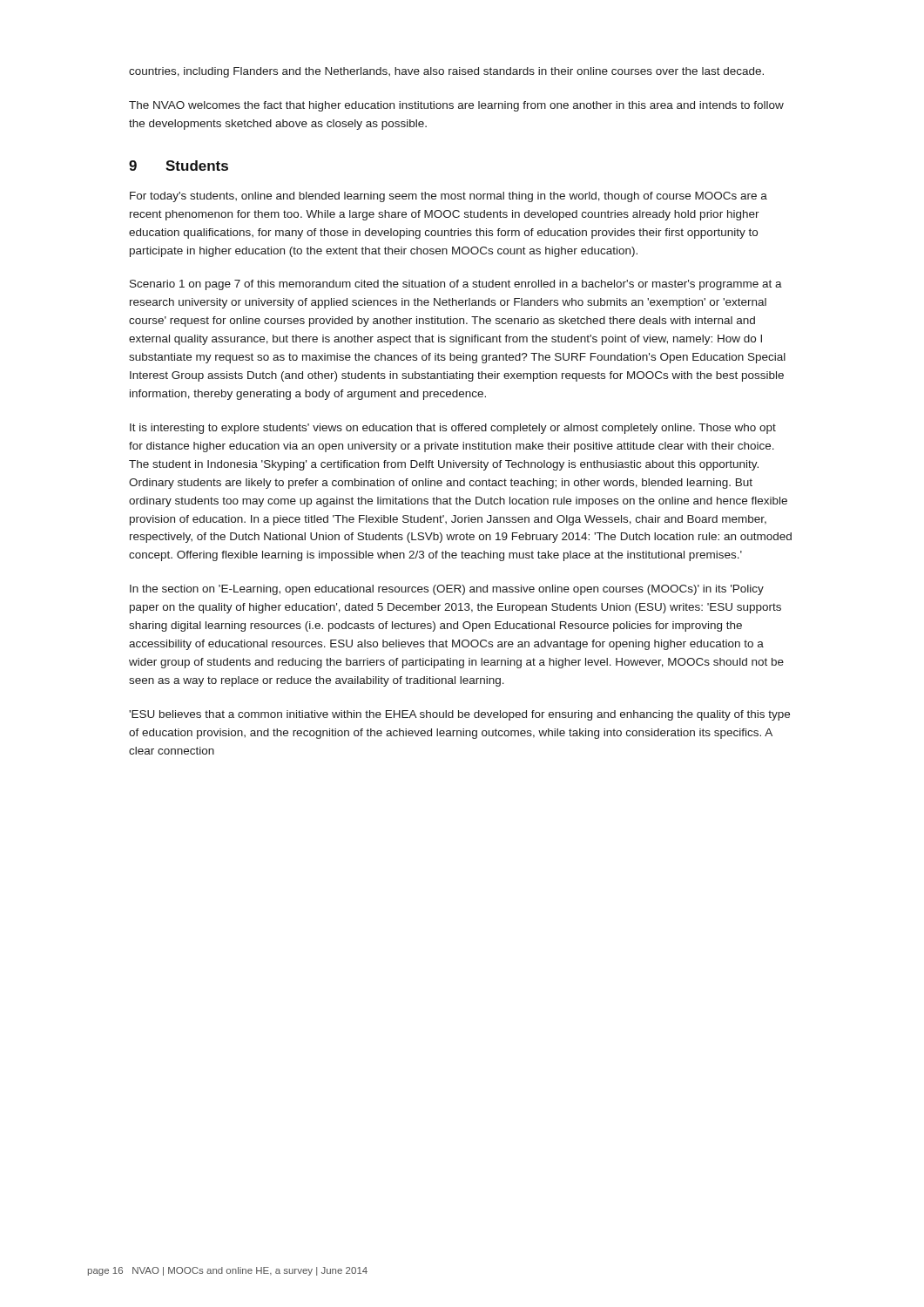Select the block starting "It is interesting to"
Screen dimensions: 1307x924
click(461, 491)
